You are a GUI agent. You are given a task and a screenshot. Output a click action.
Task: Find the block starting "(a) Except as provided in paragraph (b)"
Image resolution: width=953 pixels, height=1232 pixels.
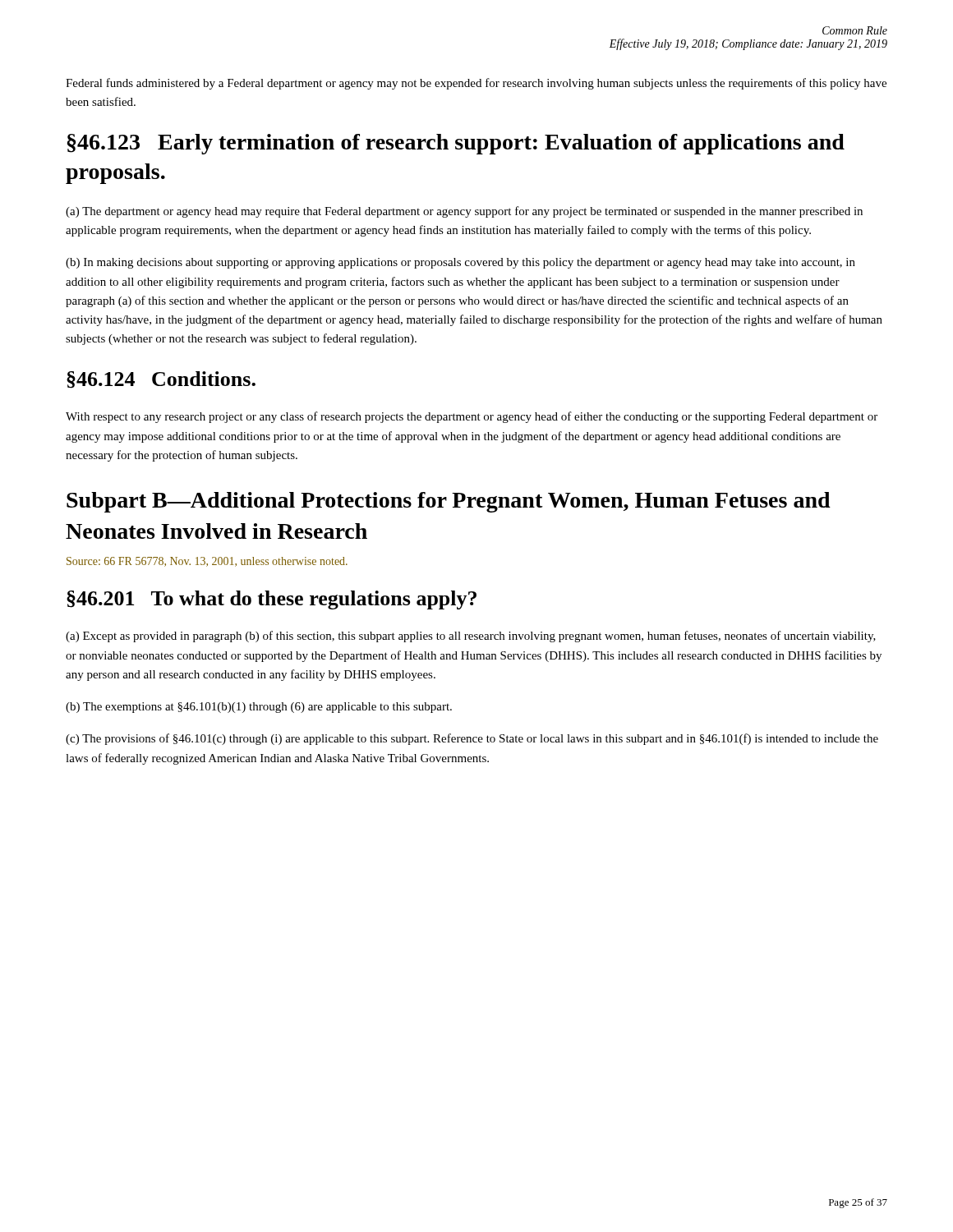click(474, 655)
